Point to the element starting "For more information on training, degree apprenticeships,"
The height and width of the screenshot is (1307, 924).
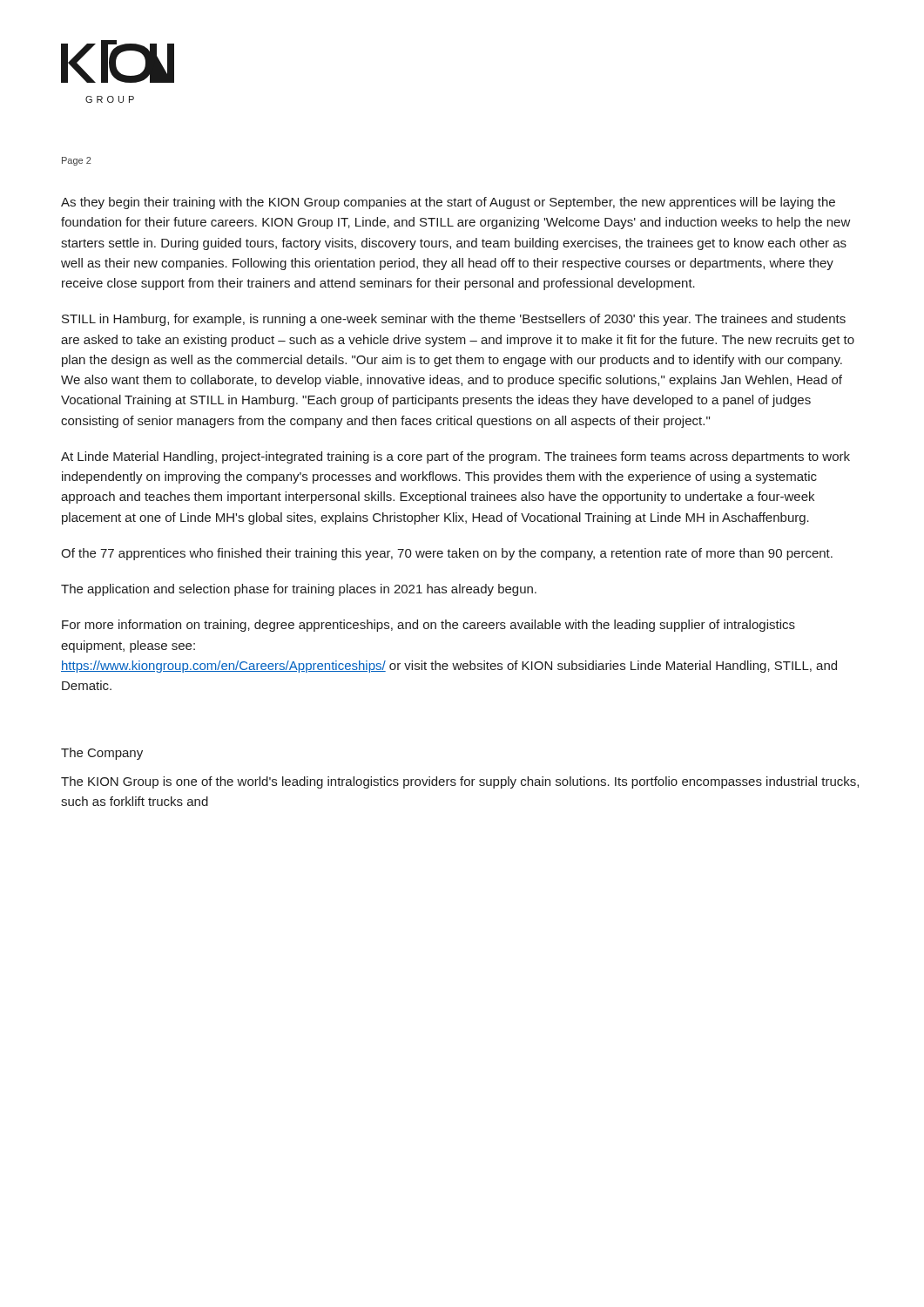coord(462,655)
